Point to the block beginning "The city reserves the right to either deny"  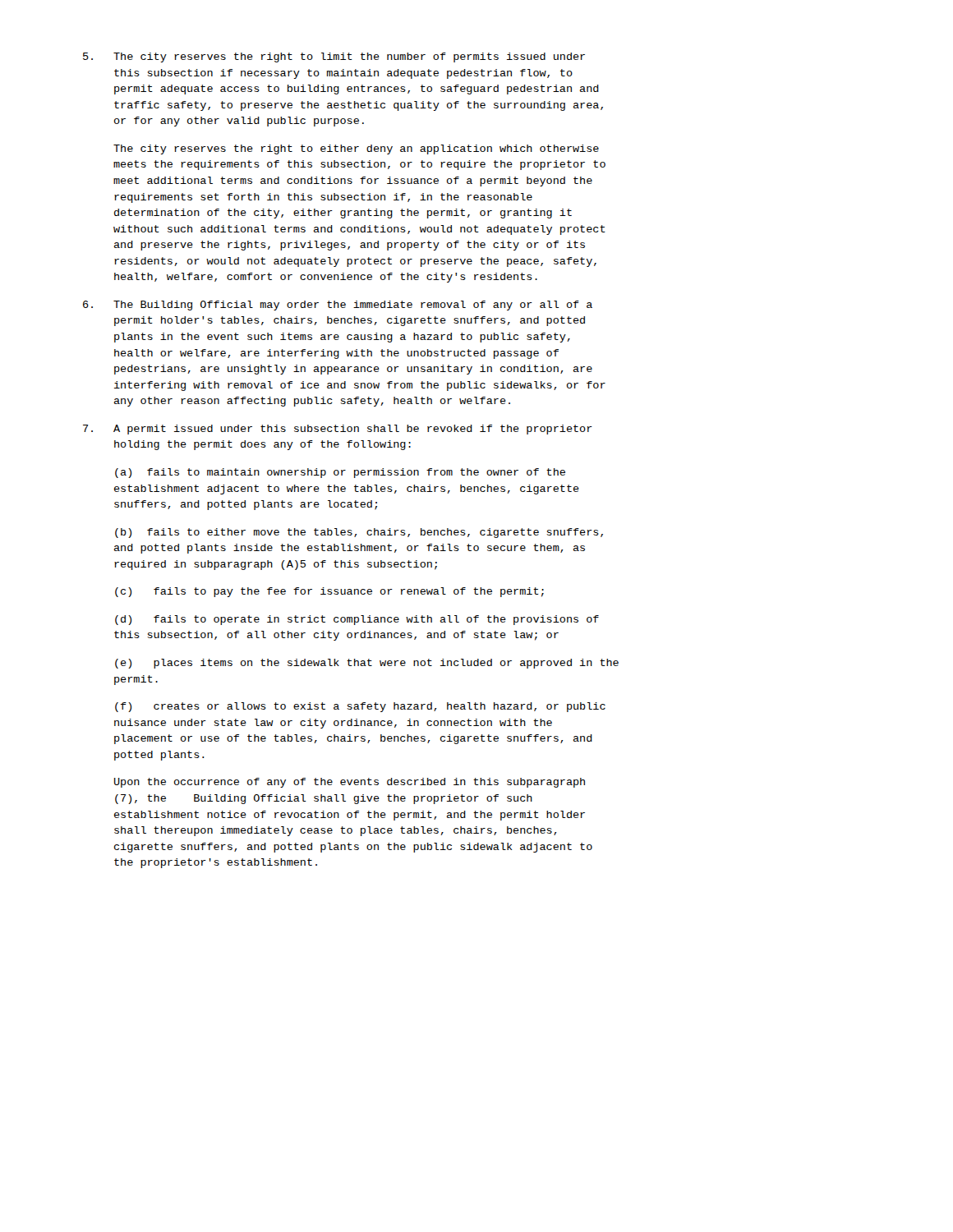[360, 213]
